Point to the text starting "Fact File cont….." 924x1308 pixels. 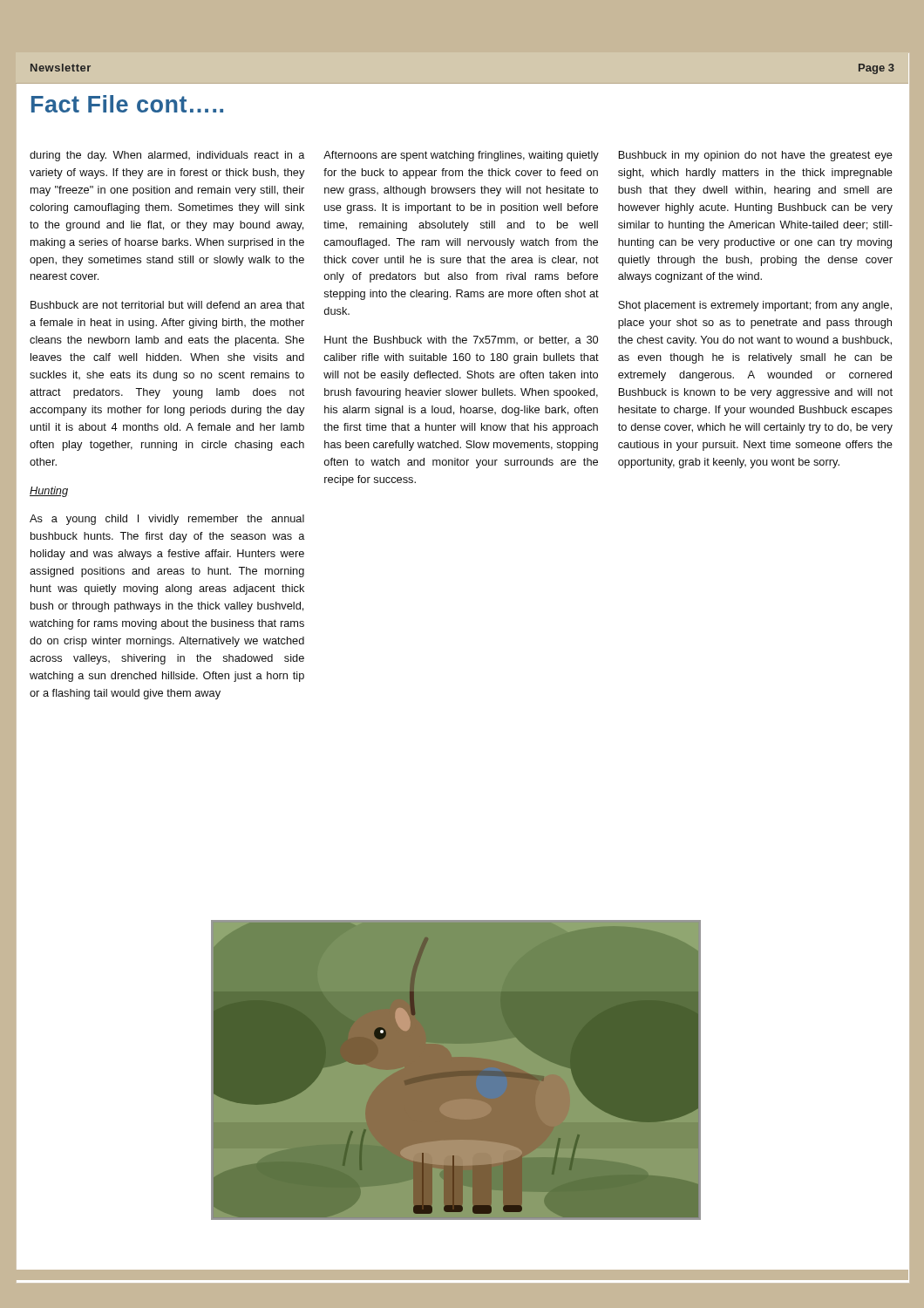pyautogui.click(x=128, y=105)
